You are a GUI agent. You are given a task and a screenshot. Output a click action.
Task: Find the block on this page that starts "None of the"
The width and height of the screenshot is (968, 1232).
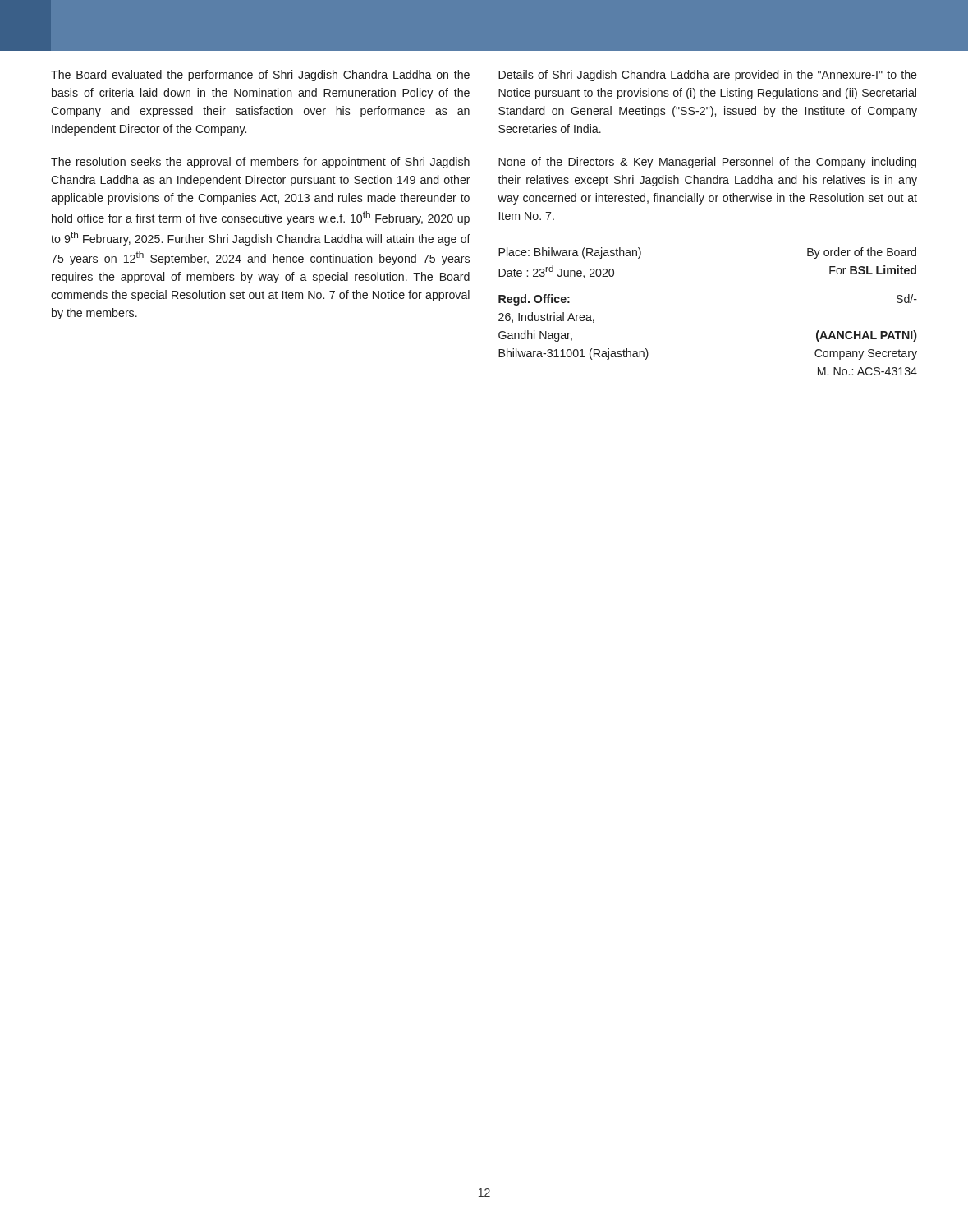coord(708,189)
